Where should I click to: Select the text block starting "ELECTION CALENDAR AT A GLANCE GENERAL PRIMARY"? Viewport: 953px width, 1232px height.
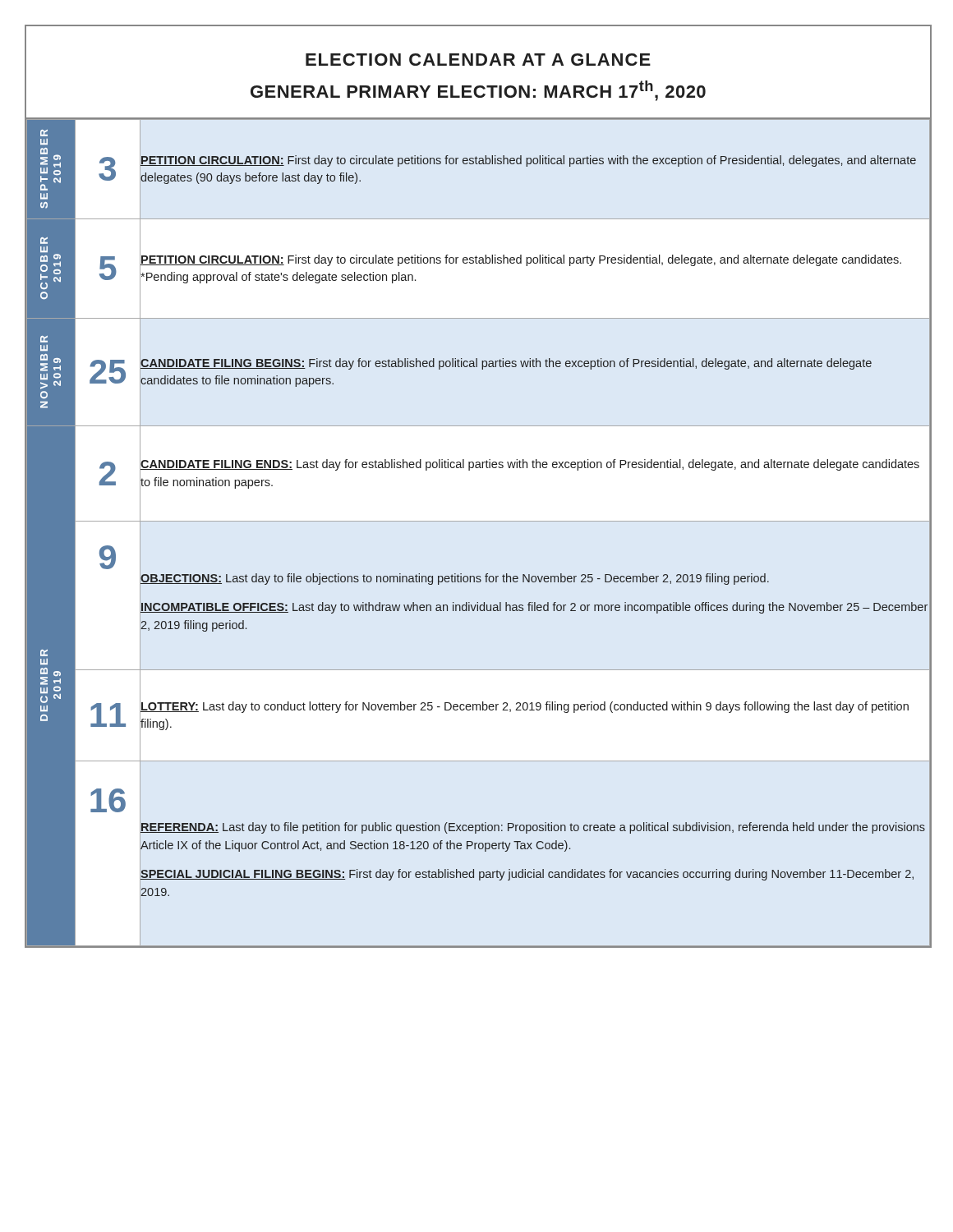(x=478, y=76)
